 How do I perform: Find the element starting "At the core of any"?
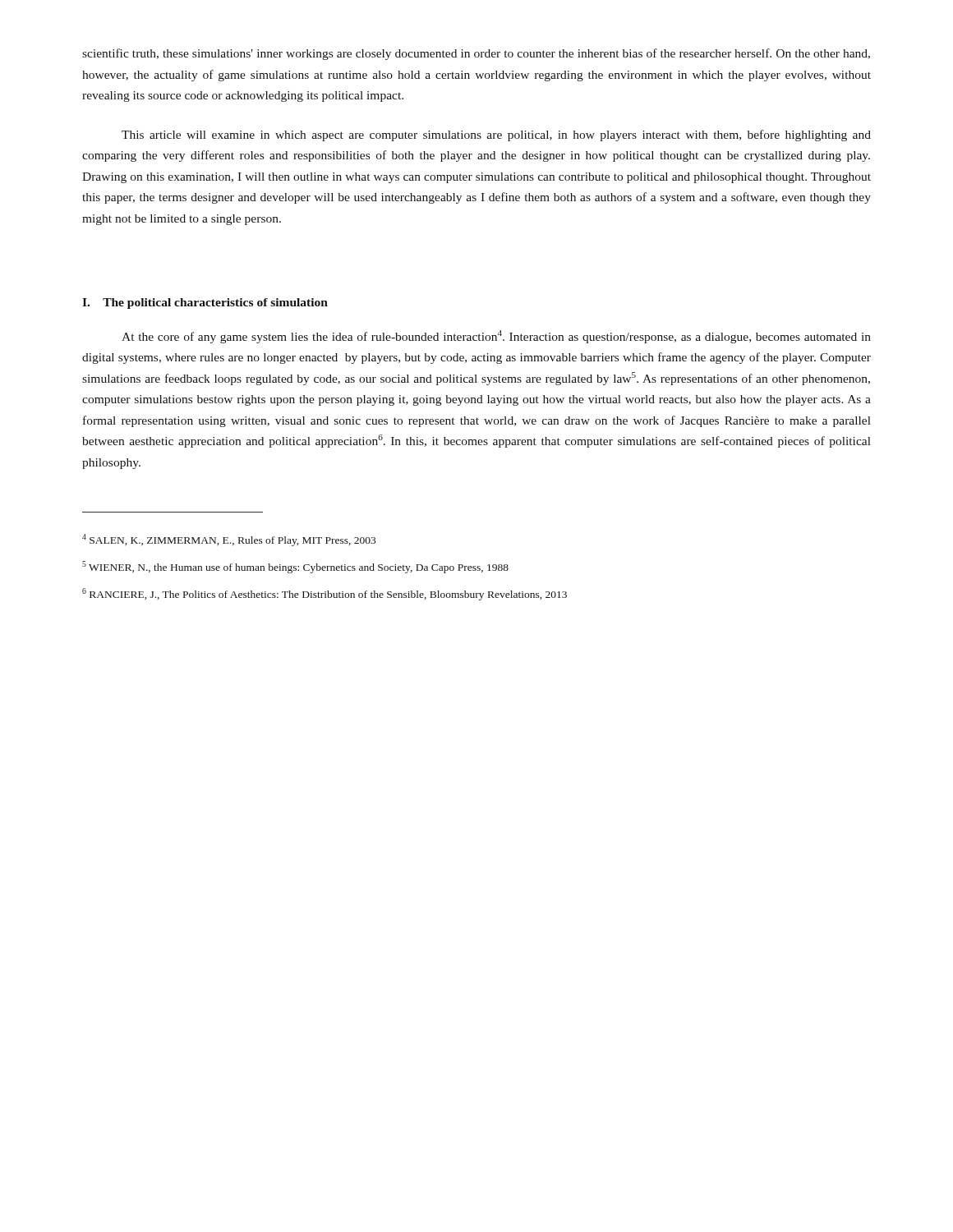[x=476, y=399]
